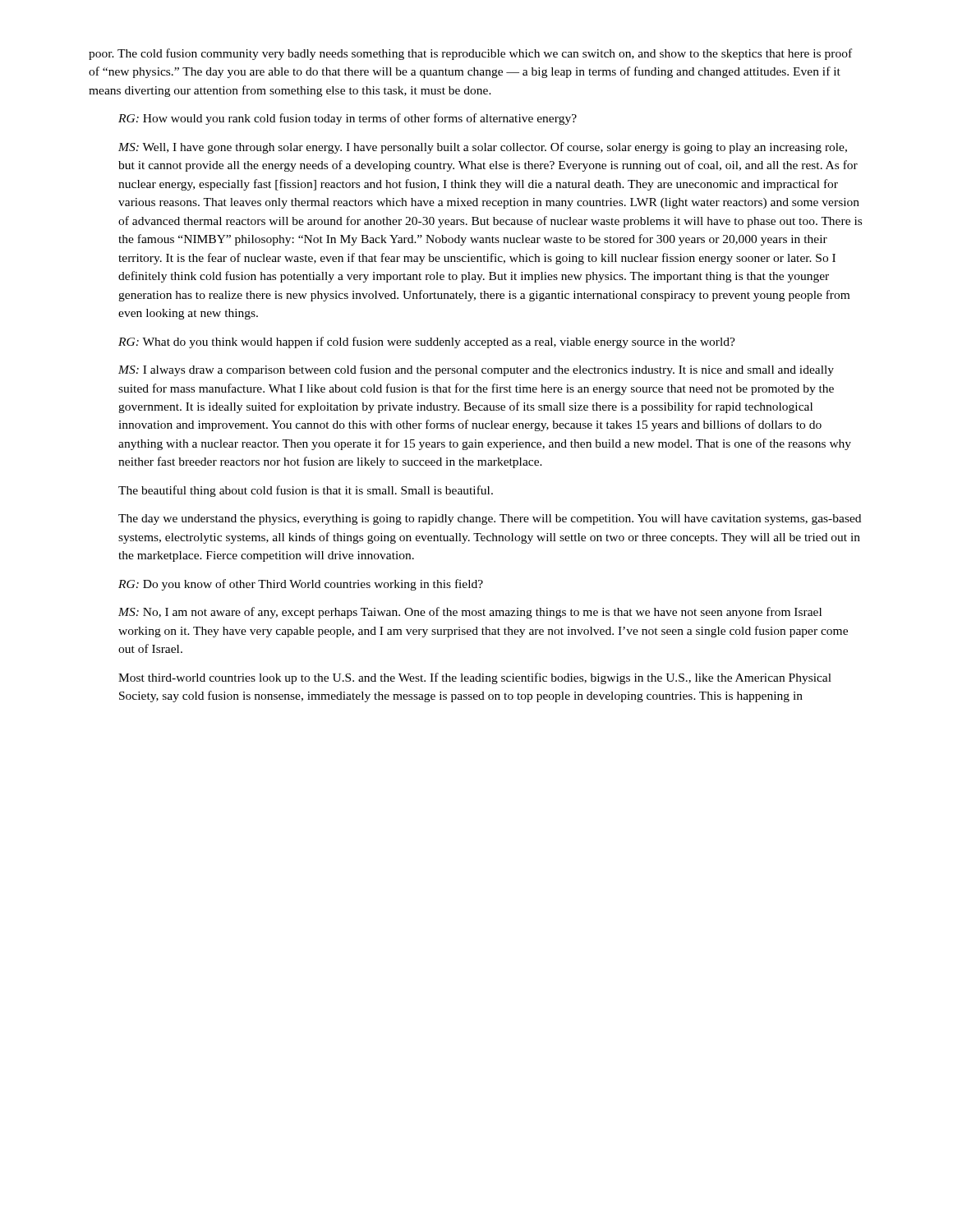This screenshot has width=953, height=1232.
Task: Point to the block beginning "The day we understand the physics, everything"
Action: point(491,537)
